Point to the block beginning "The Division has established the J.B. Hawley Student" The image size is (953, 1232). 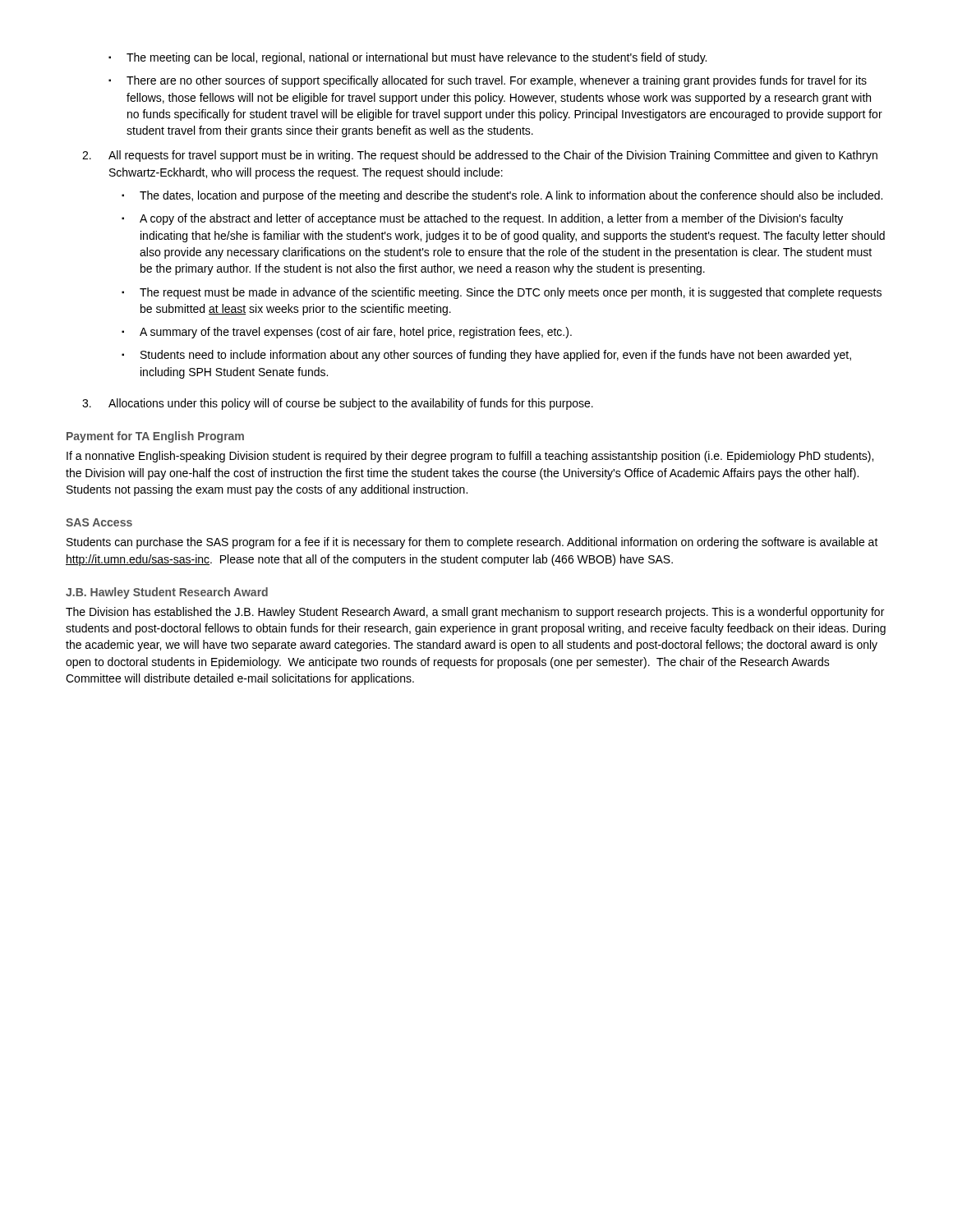476,645
